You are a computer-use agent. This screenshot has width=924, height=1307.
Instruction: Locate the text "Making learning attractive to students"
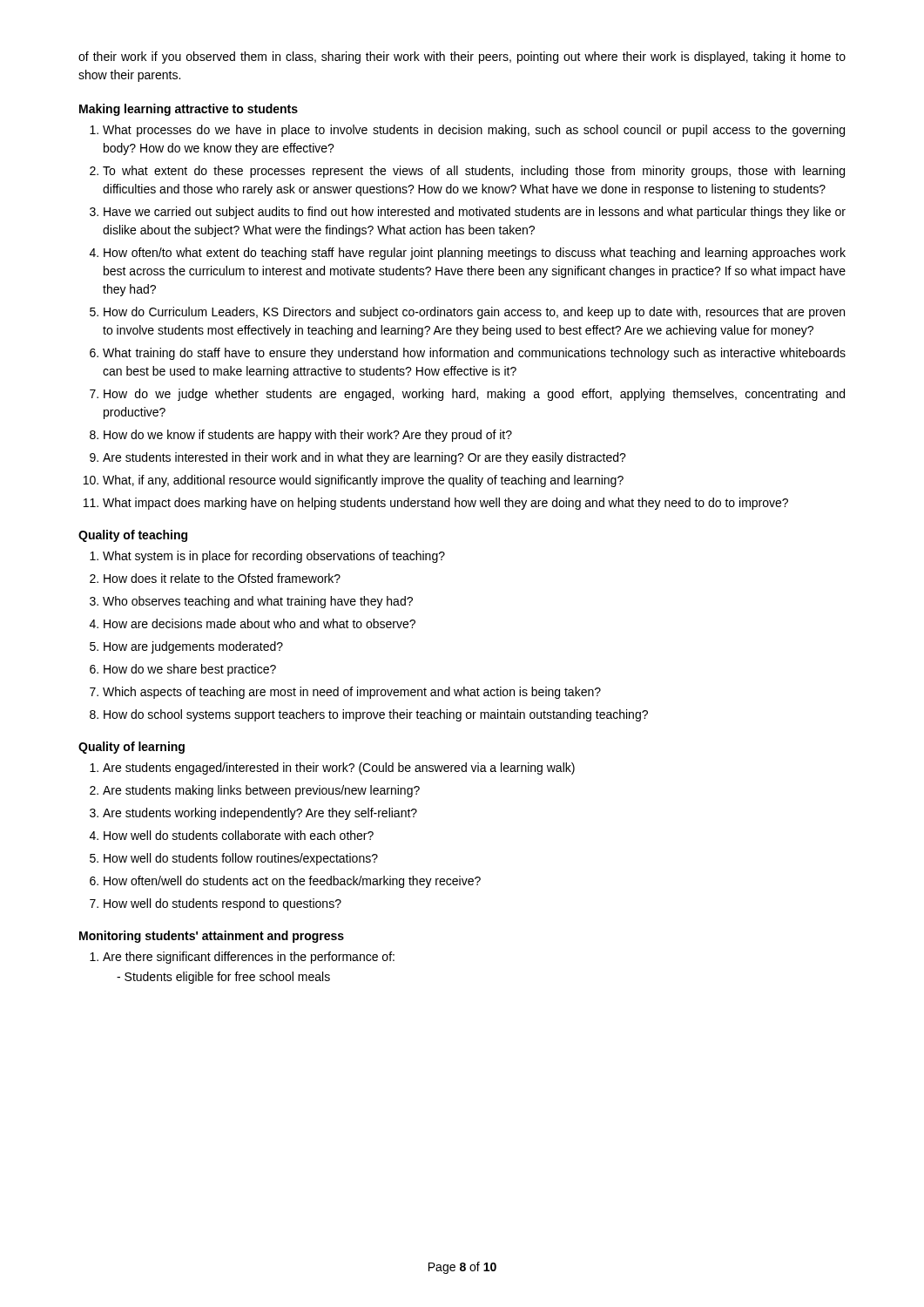click(188, 109)
